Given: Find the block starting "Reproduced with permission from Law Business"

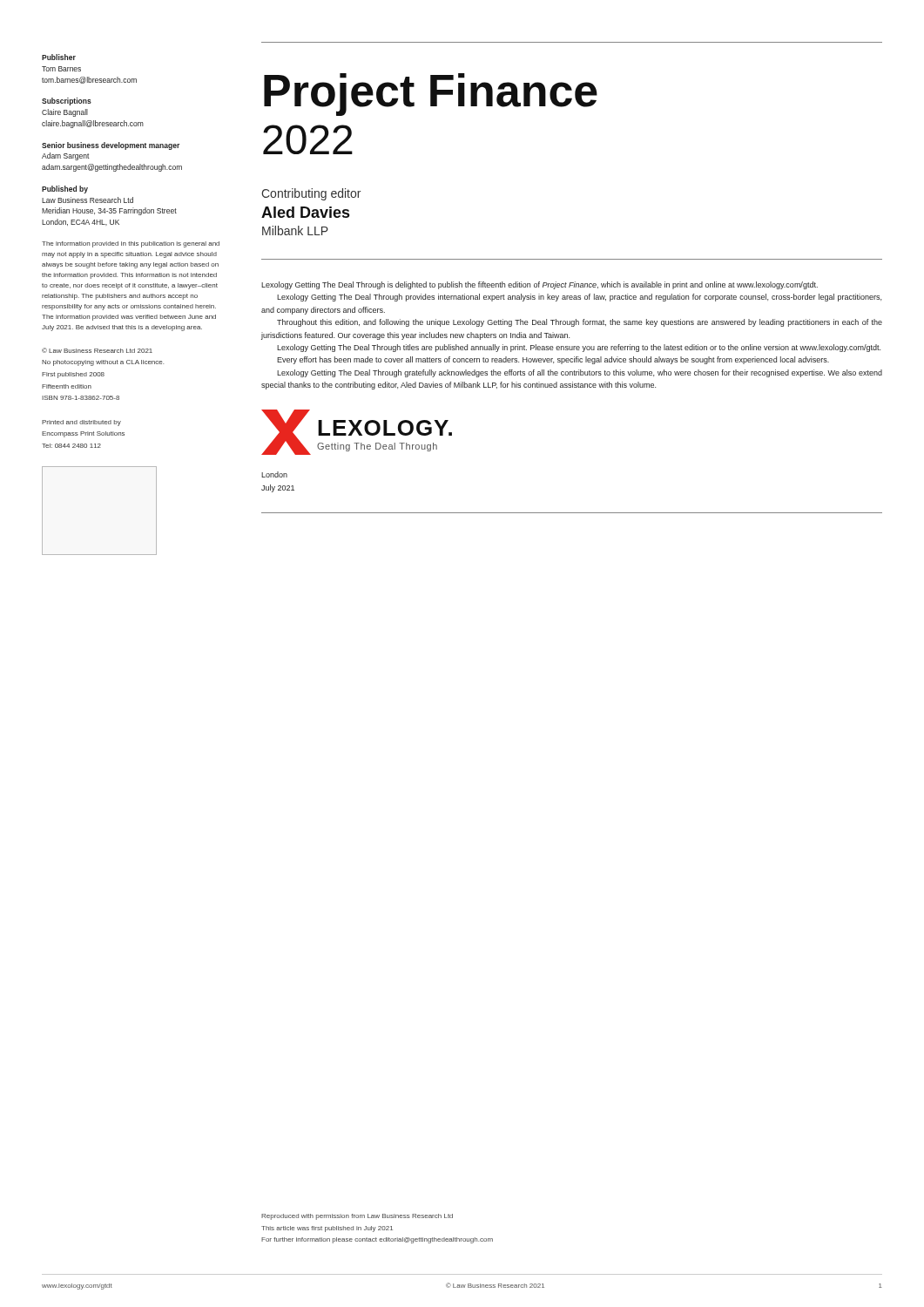Looking at the screenshot, I should coord(377,1228).
